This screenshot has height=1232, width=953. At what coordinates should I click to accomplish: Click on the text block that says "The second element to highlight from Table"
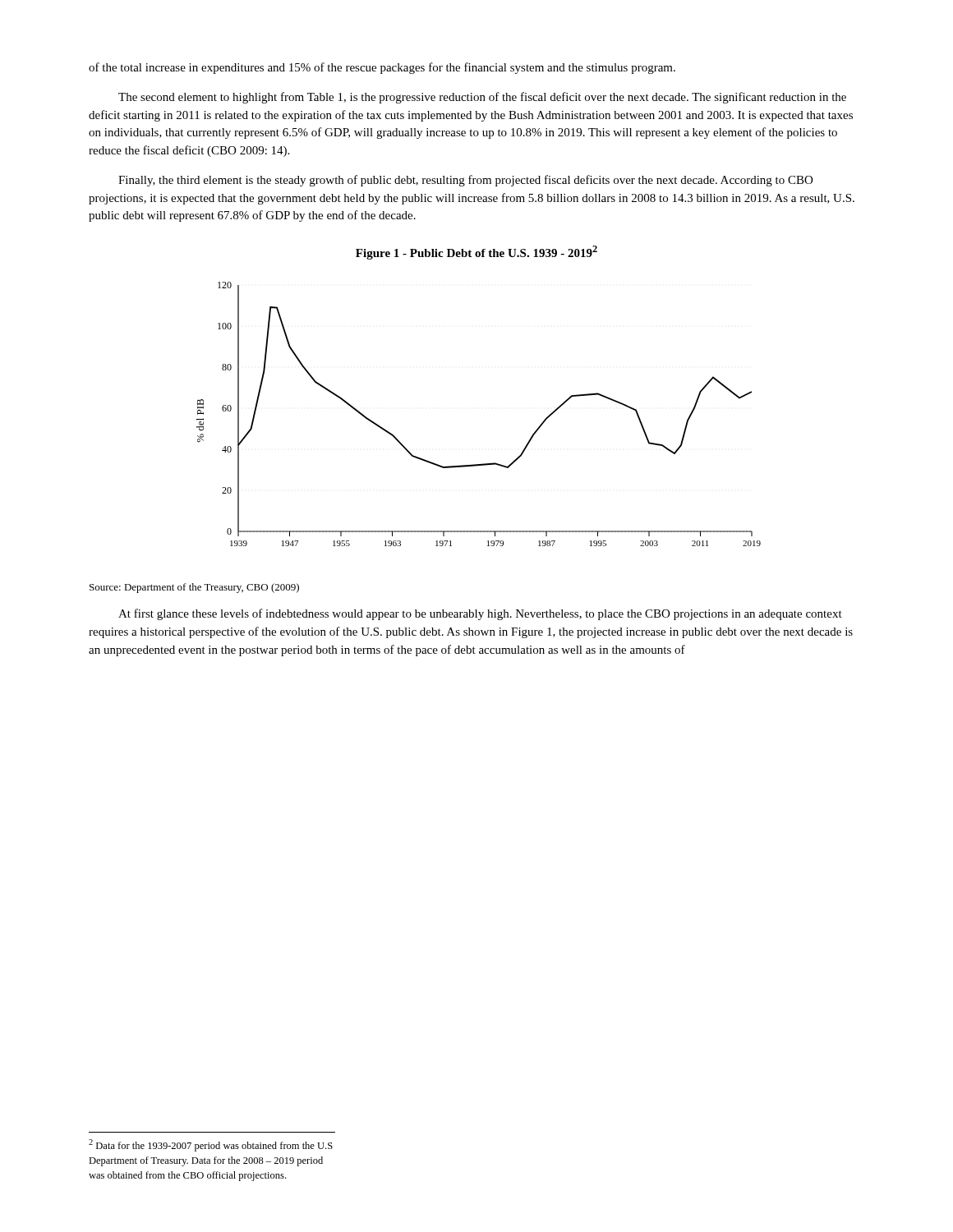pos(471,124)
